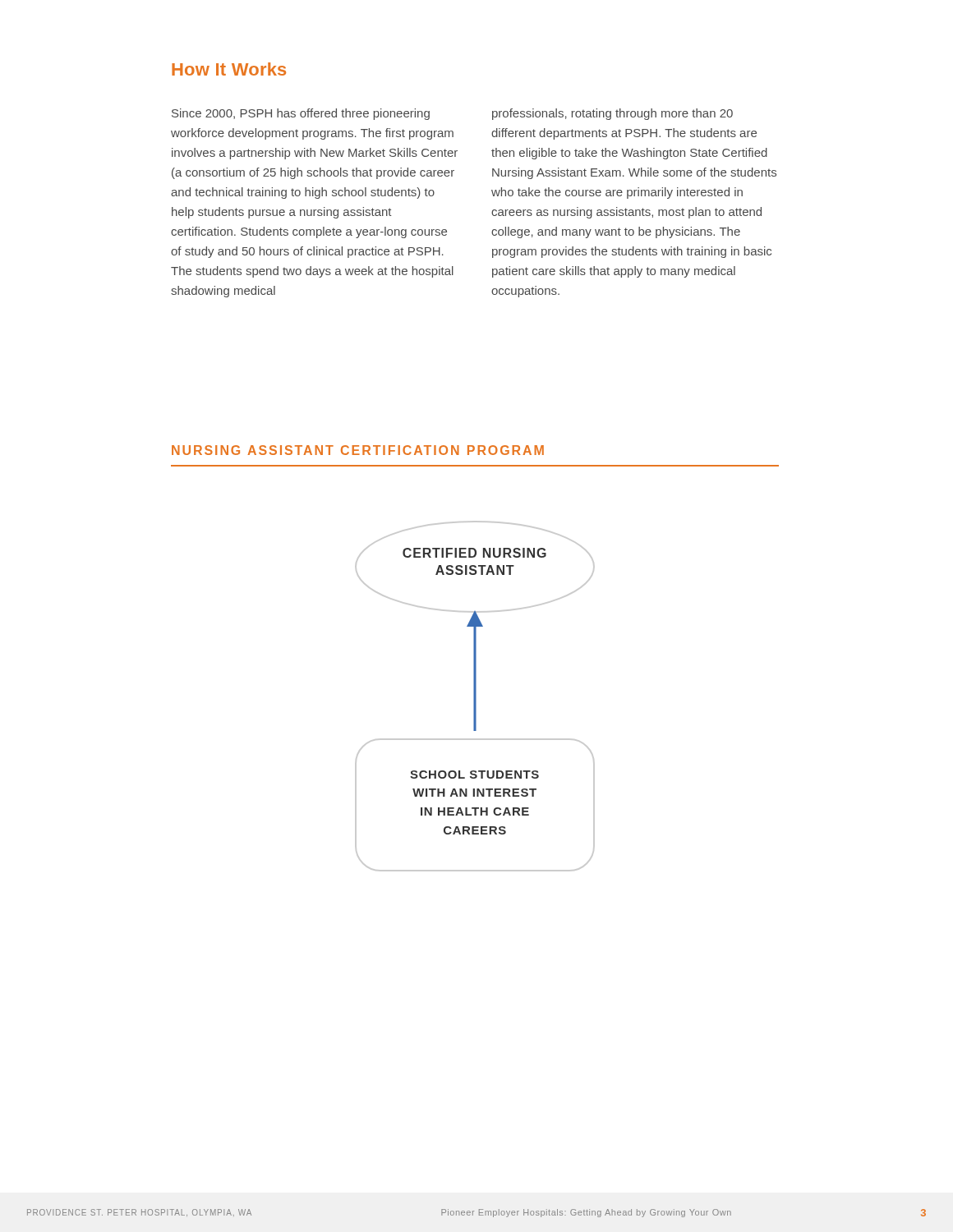Locate the text block that says "professionals, rotating through more than 20"

pyautogui.click(x=634, y=202)
